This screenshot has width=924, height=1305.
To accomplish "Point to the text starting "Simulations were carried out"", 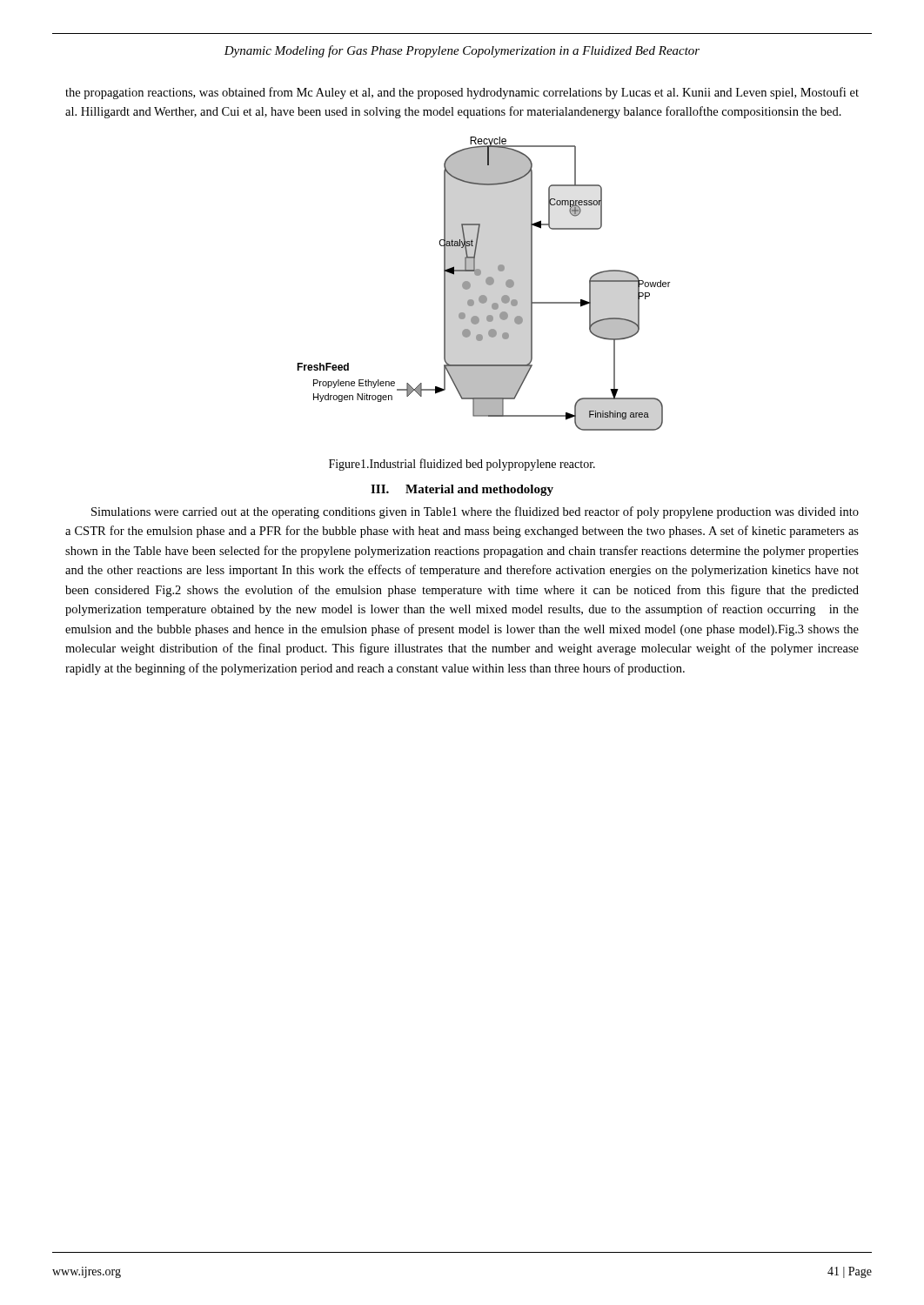I will (x=462, y=590).
